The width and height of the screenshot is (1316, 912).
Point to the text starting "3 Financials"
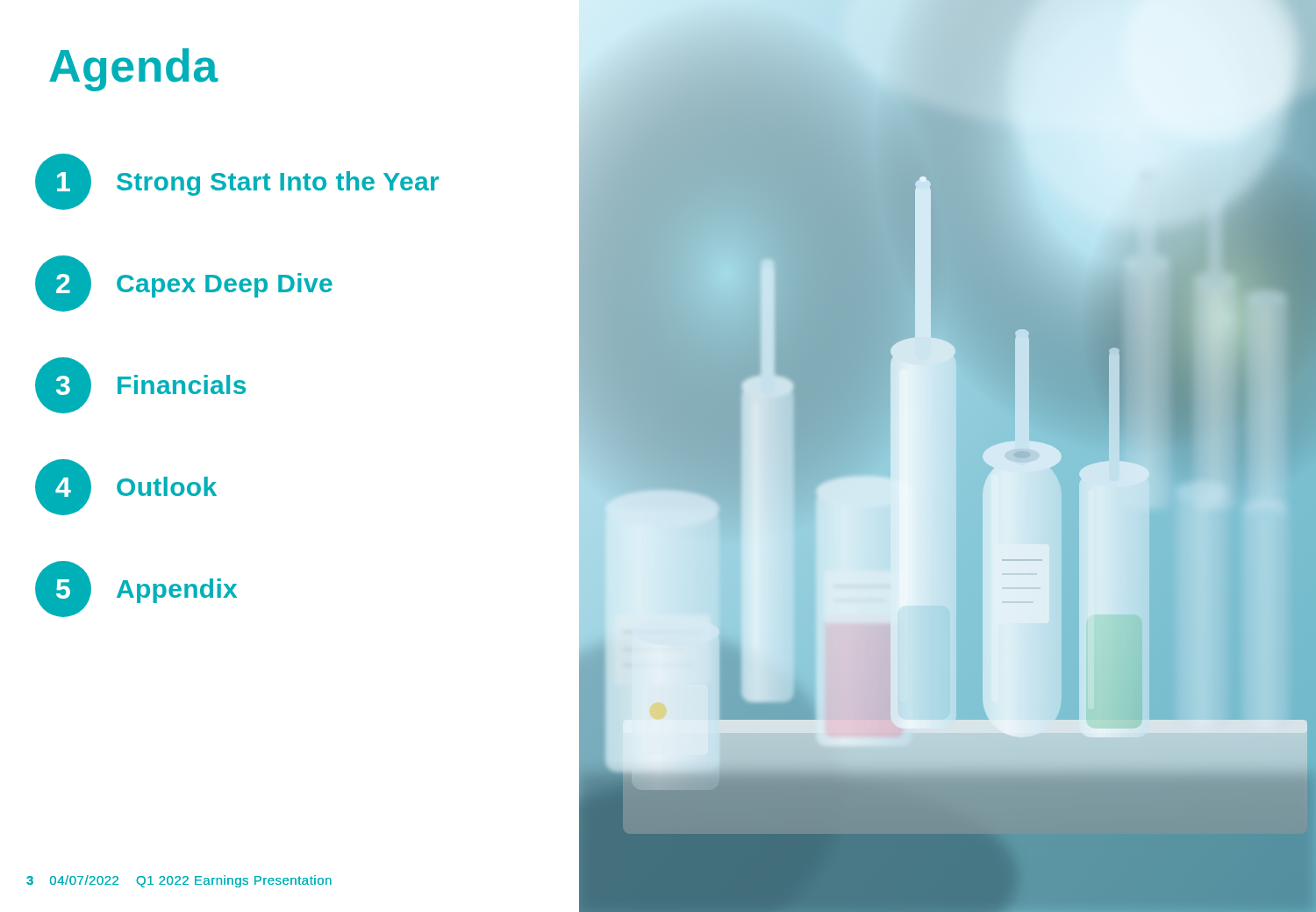[141, 385]
